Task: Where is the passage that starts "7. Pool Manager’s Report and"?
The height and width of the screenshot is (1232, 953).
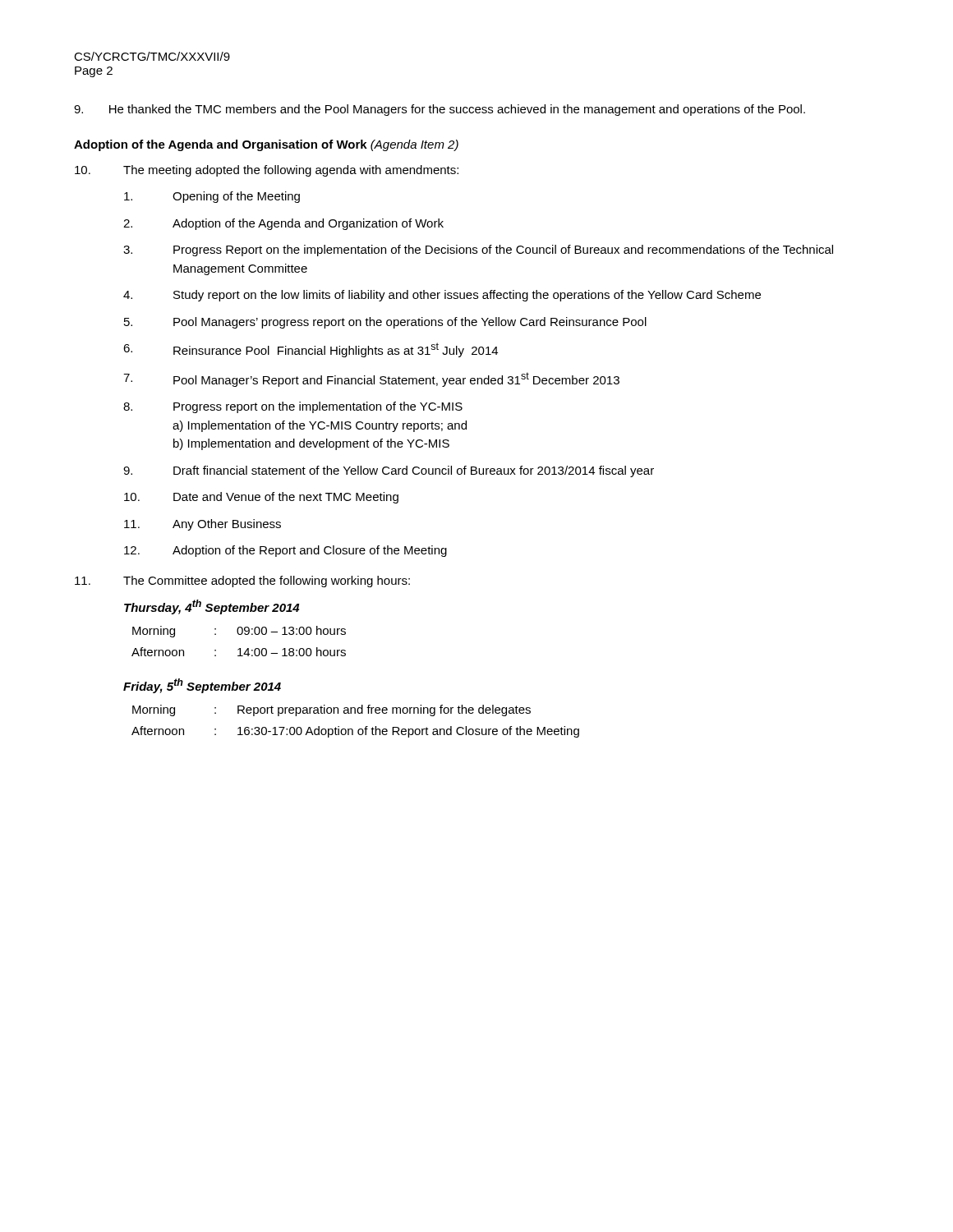Action: coord(501,379)
